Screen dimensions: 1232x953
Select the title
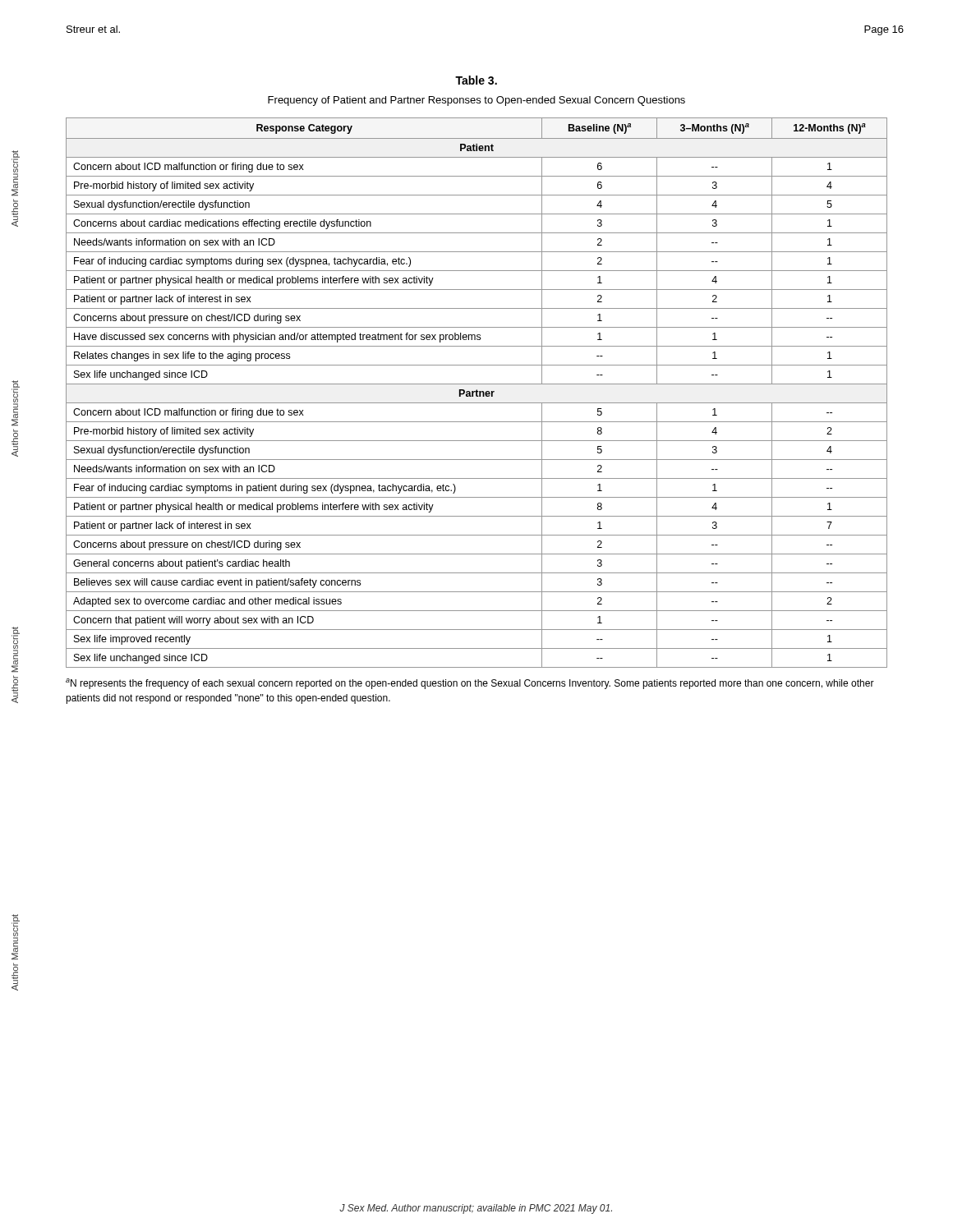476,81
